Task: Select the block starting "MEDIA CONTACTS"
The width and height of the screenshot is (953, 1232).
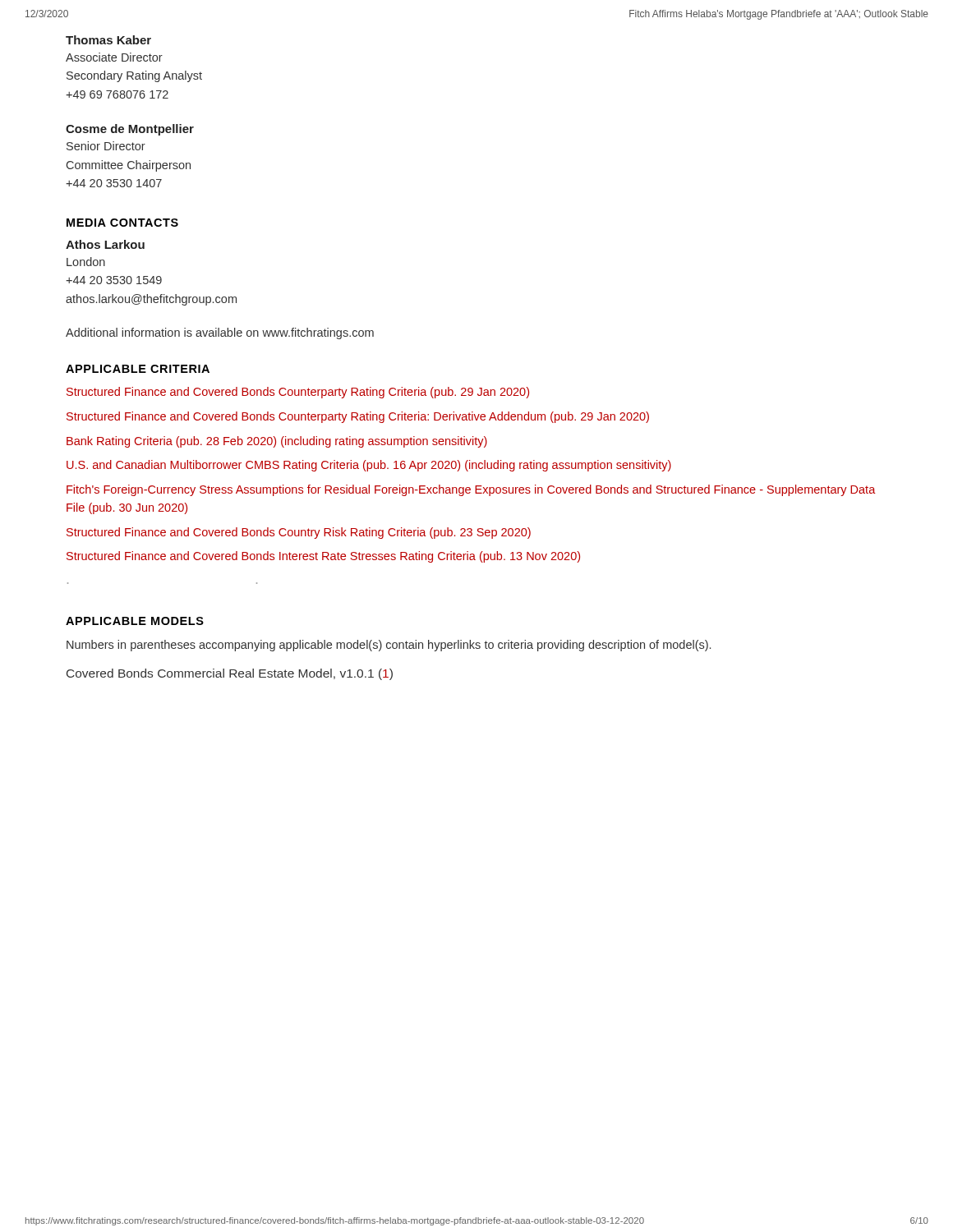Action: [122, 222]
